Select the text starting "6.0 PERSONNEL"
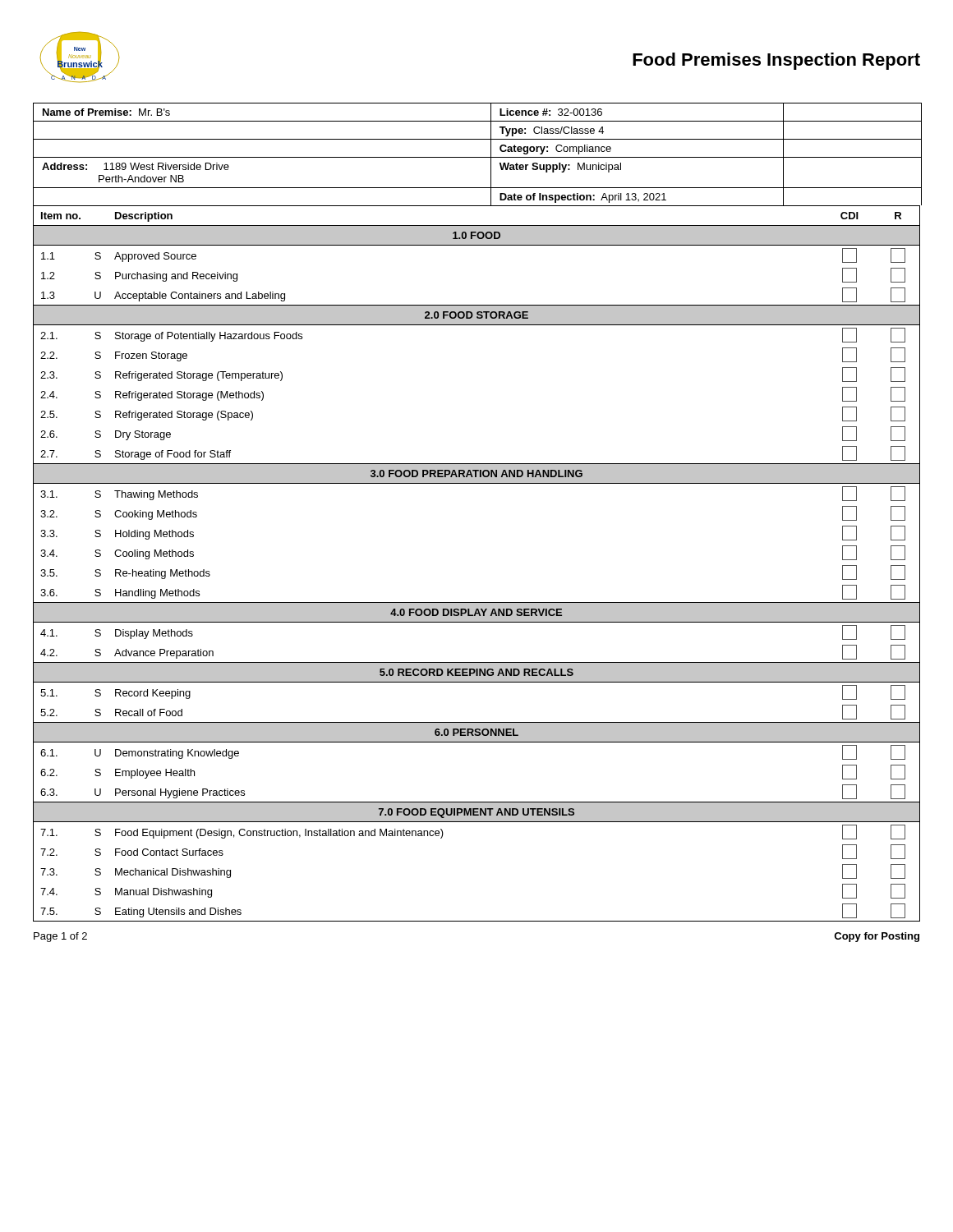 476,732
